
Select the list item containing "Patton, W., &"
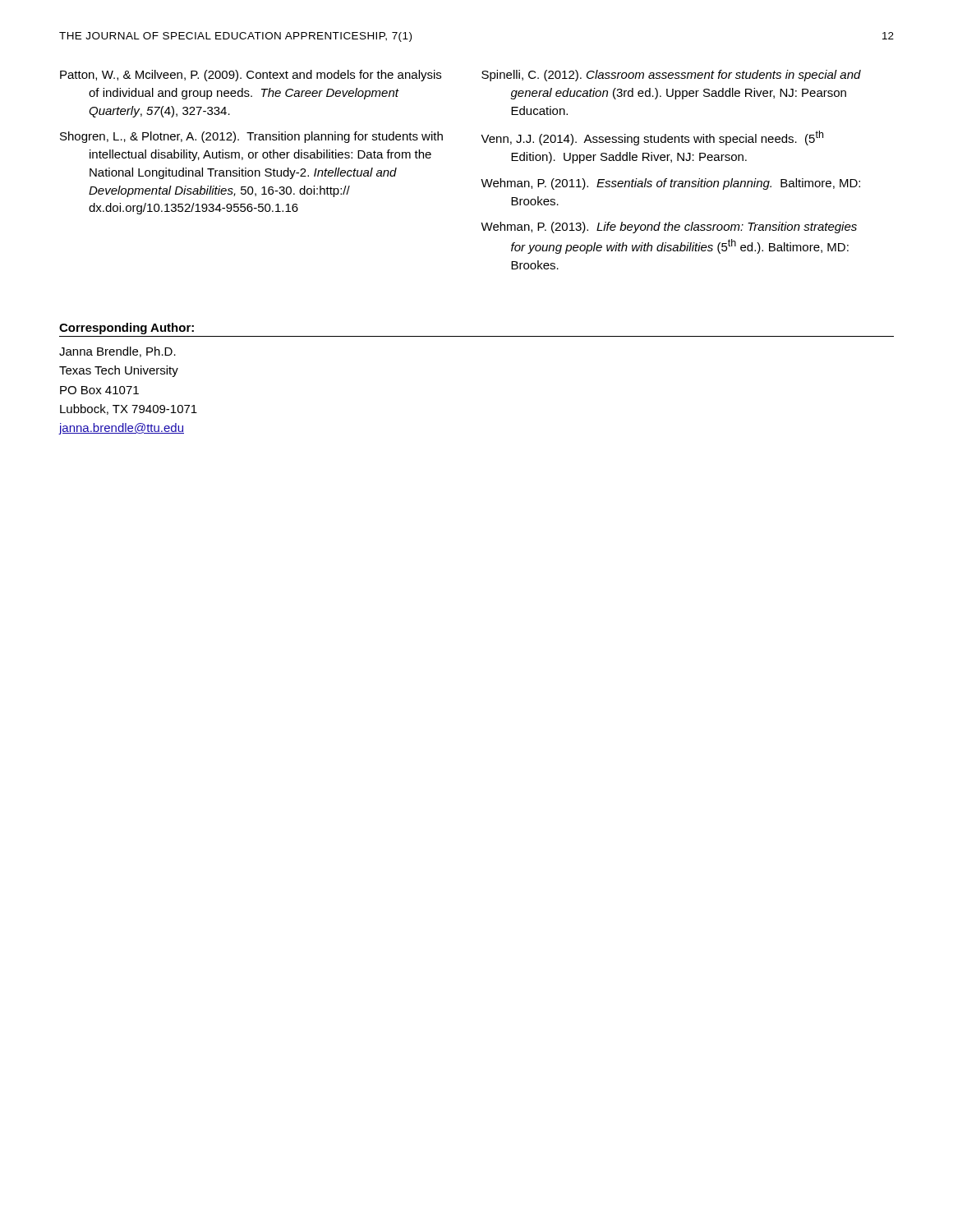point(250,92)
